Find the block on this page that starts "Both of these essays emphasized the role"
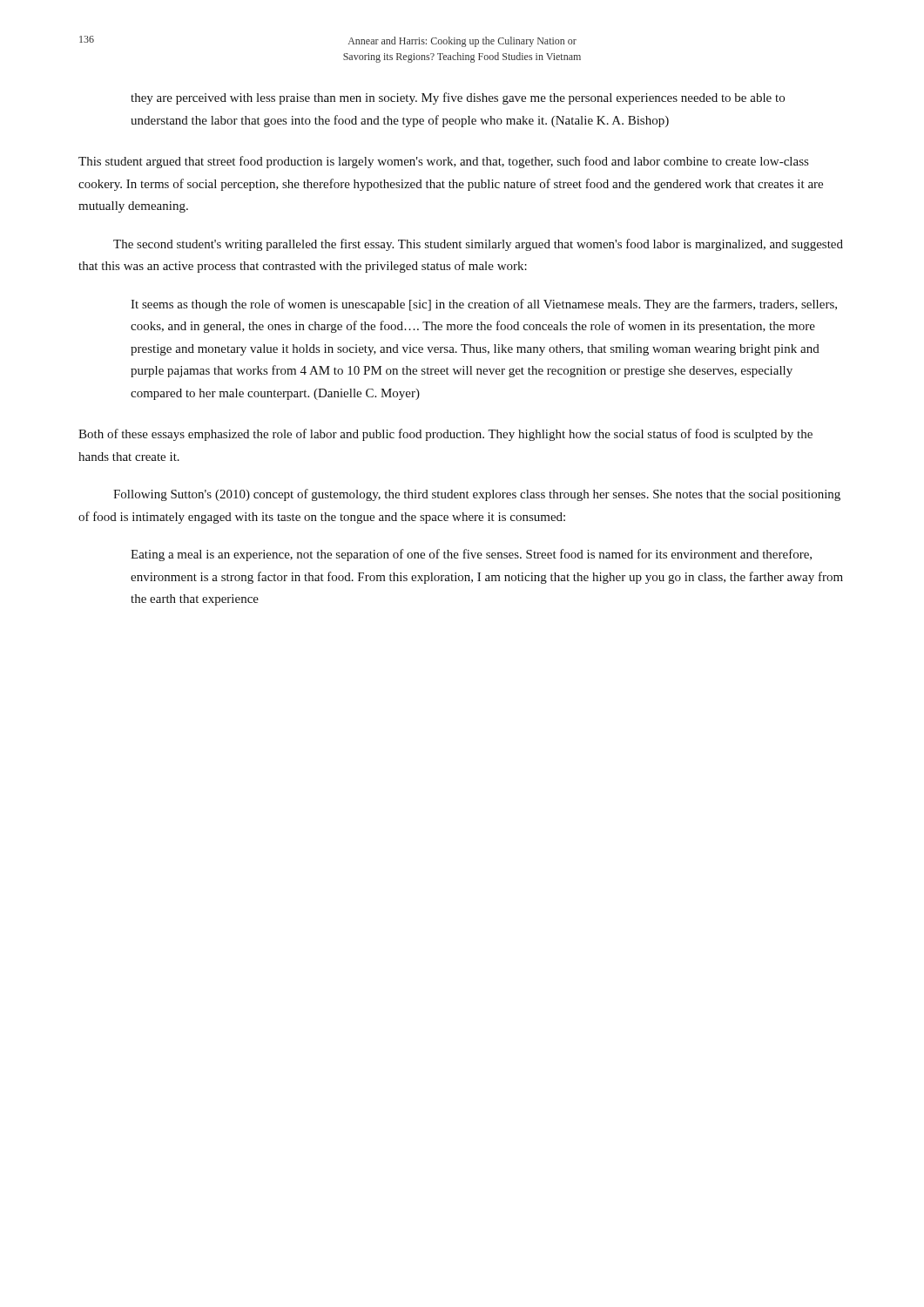This screenshot has height=1307, width=924. (x=446, y=445)
